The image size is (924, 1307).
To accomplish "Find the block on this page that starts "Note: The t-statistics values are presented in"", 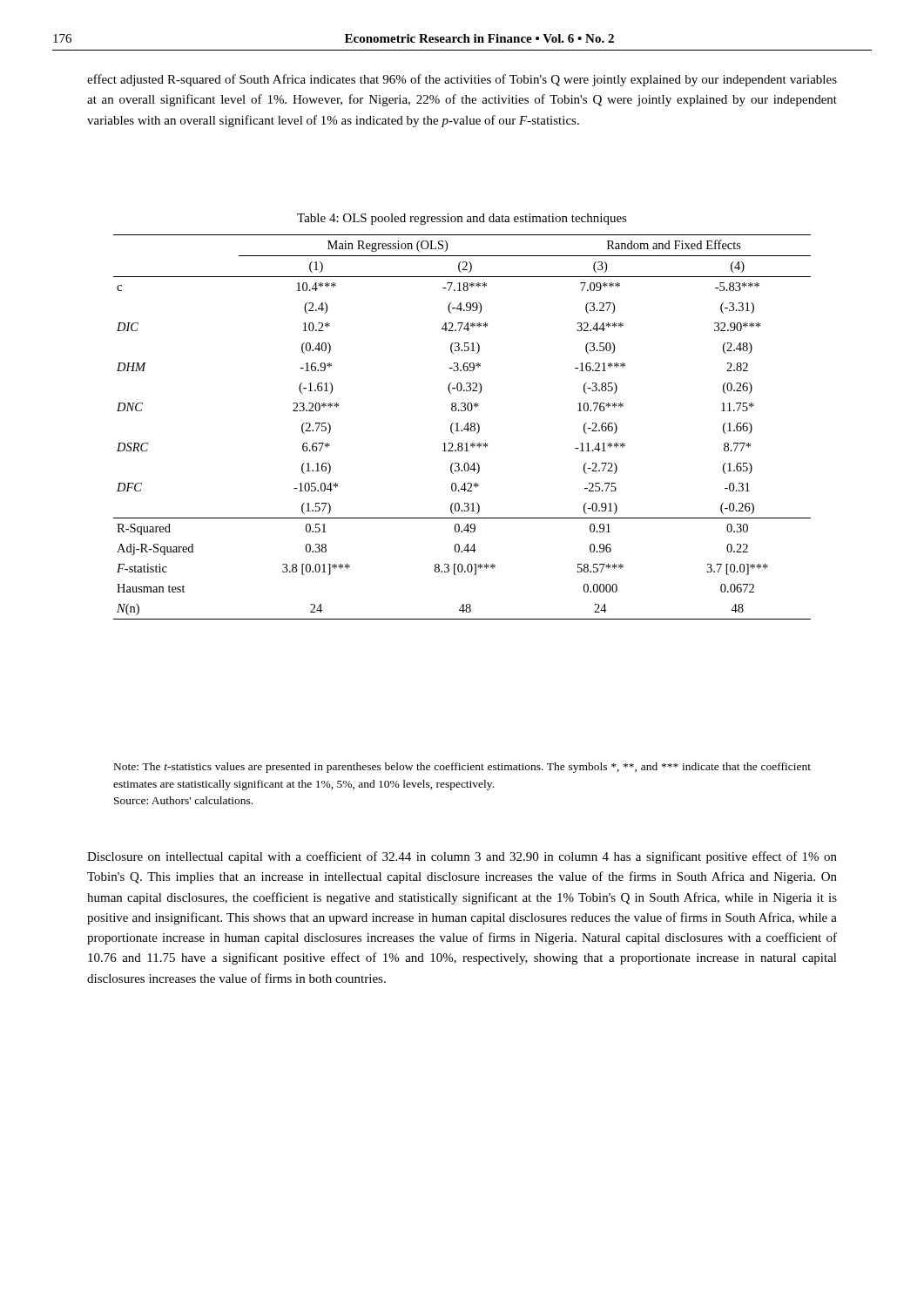I will pyautogui.click(x=462, y=783).
